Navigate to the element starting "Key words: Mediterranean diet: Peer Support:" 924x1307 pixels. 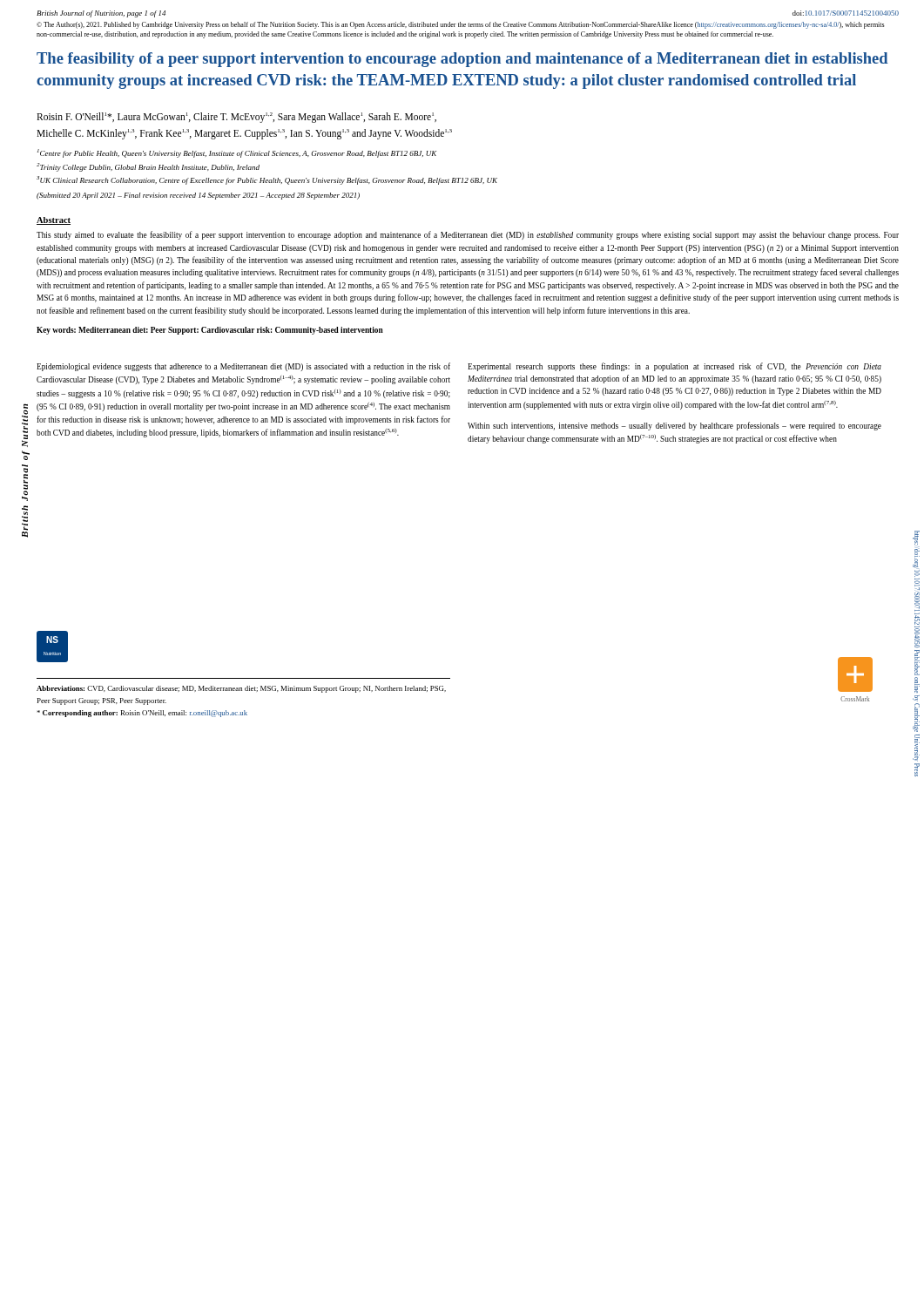tap(210, 330)
